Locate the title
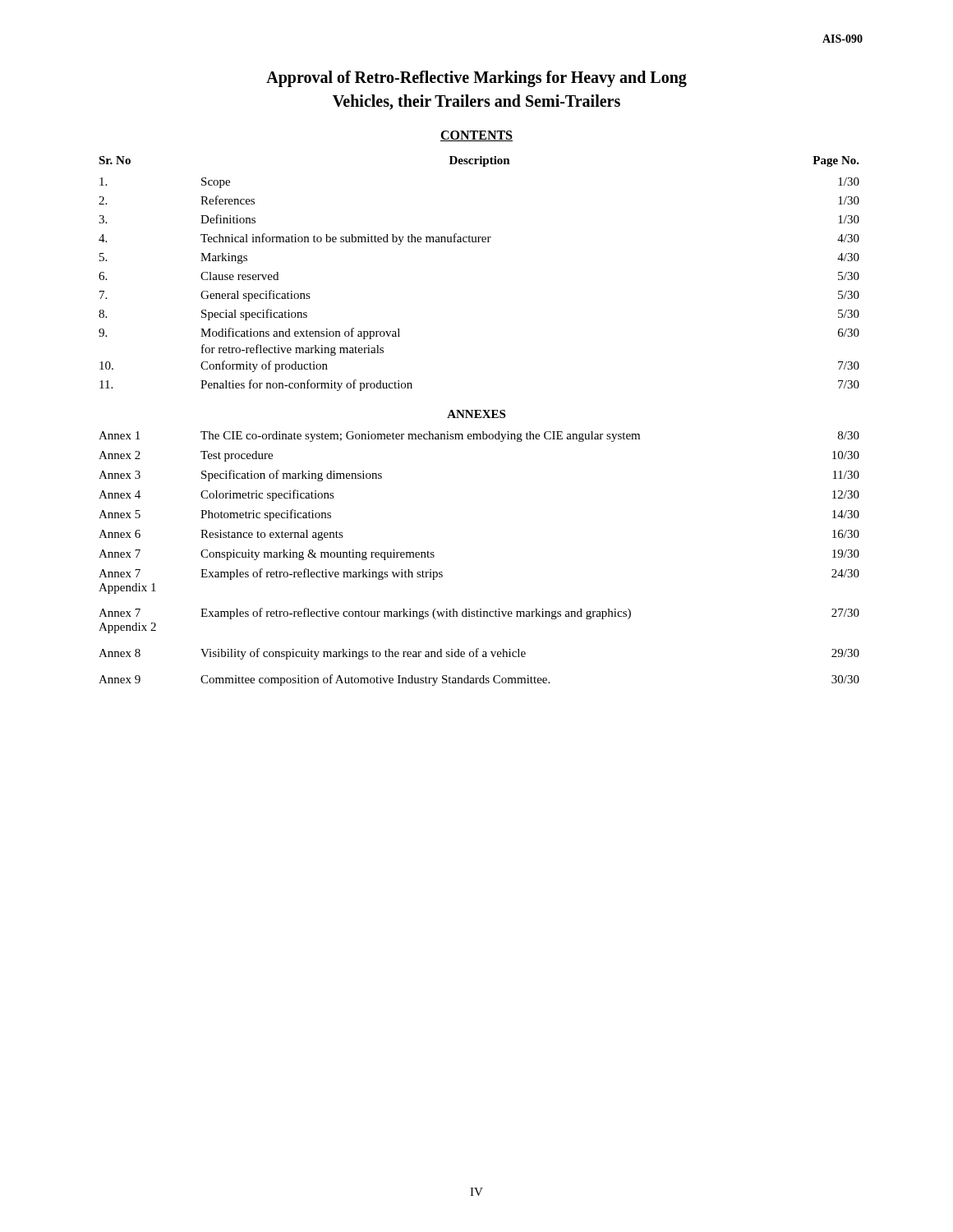The width and height of the screenshot is (953, 1232). click(476, 89)
